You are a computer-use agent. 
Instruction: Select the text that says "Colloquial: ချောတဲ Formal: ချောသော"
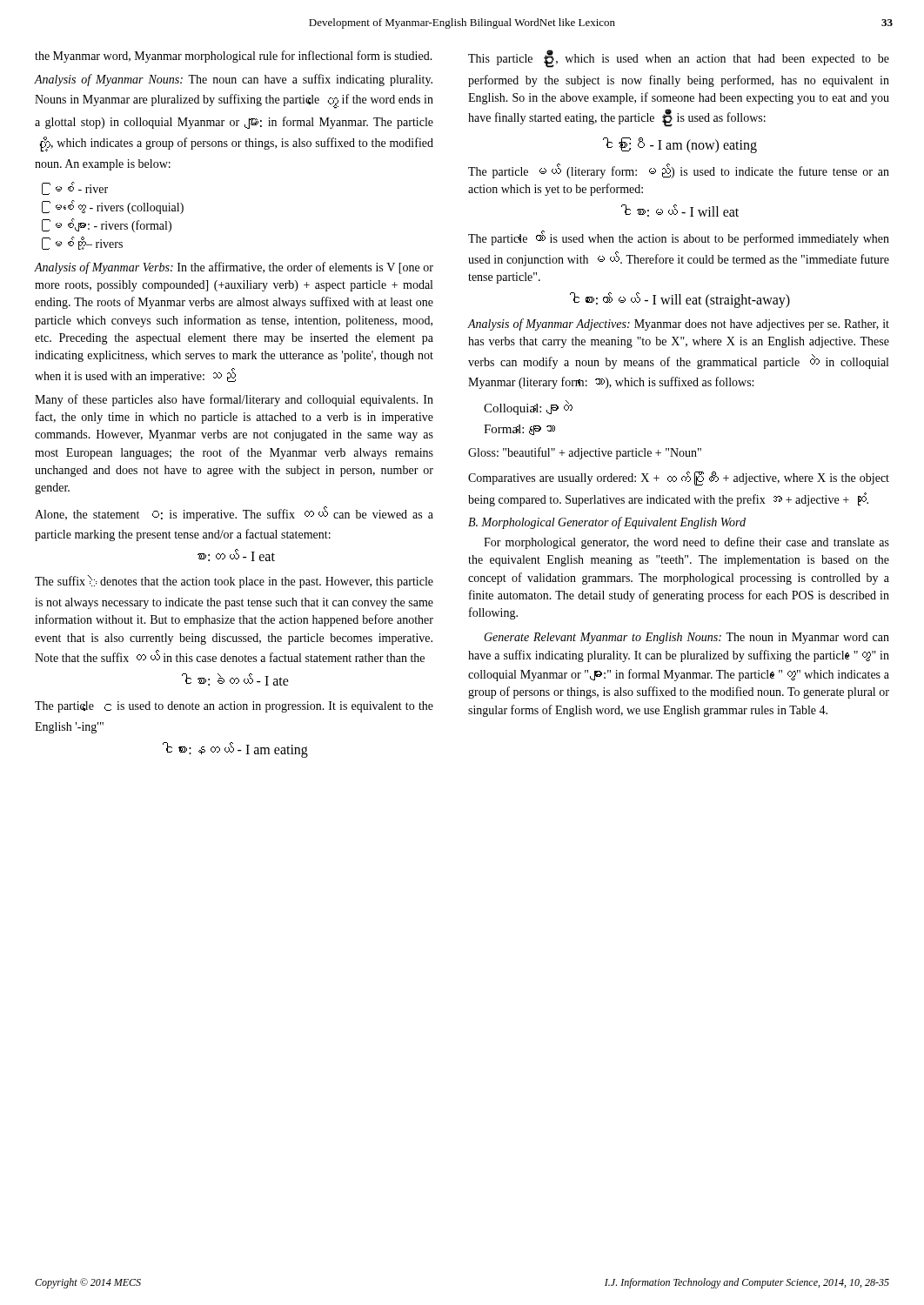pos(528,419)
